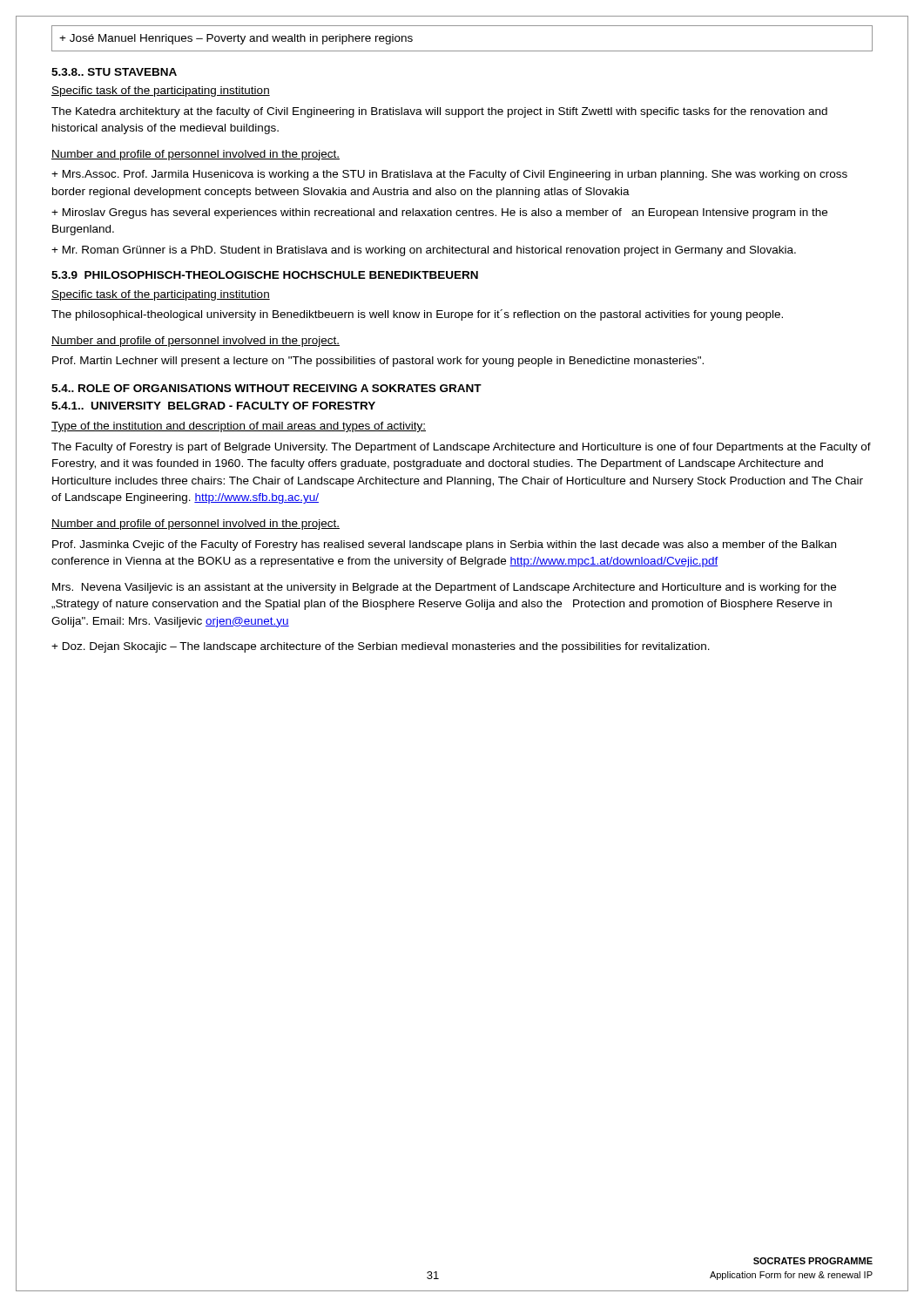Find the block on this page that starts "Type of the"
Viewport: 924px width, 1307px height.
[x=239, y=426]
